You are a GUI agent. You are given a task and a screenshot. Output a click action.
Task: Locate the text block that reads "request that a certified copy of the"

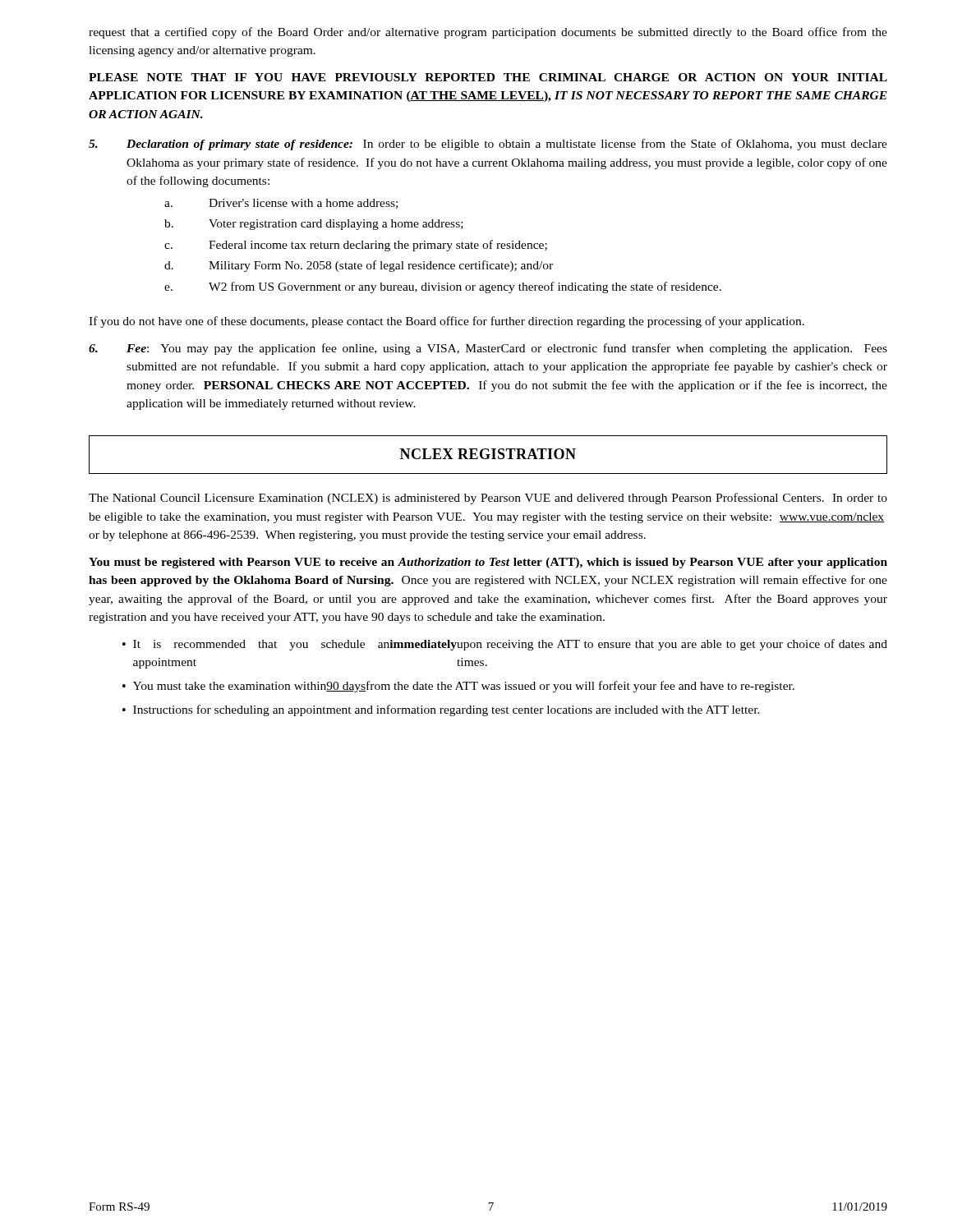coord(488,41)
